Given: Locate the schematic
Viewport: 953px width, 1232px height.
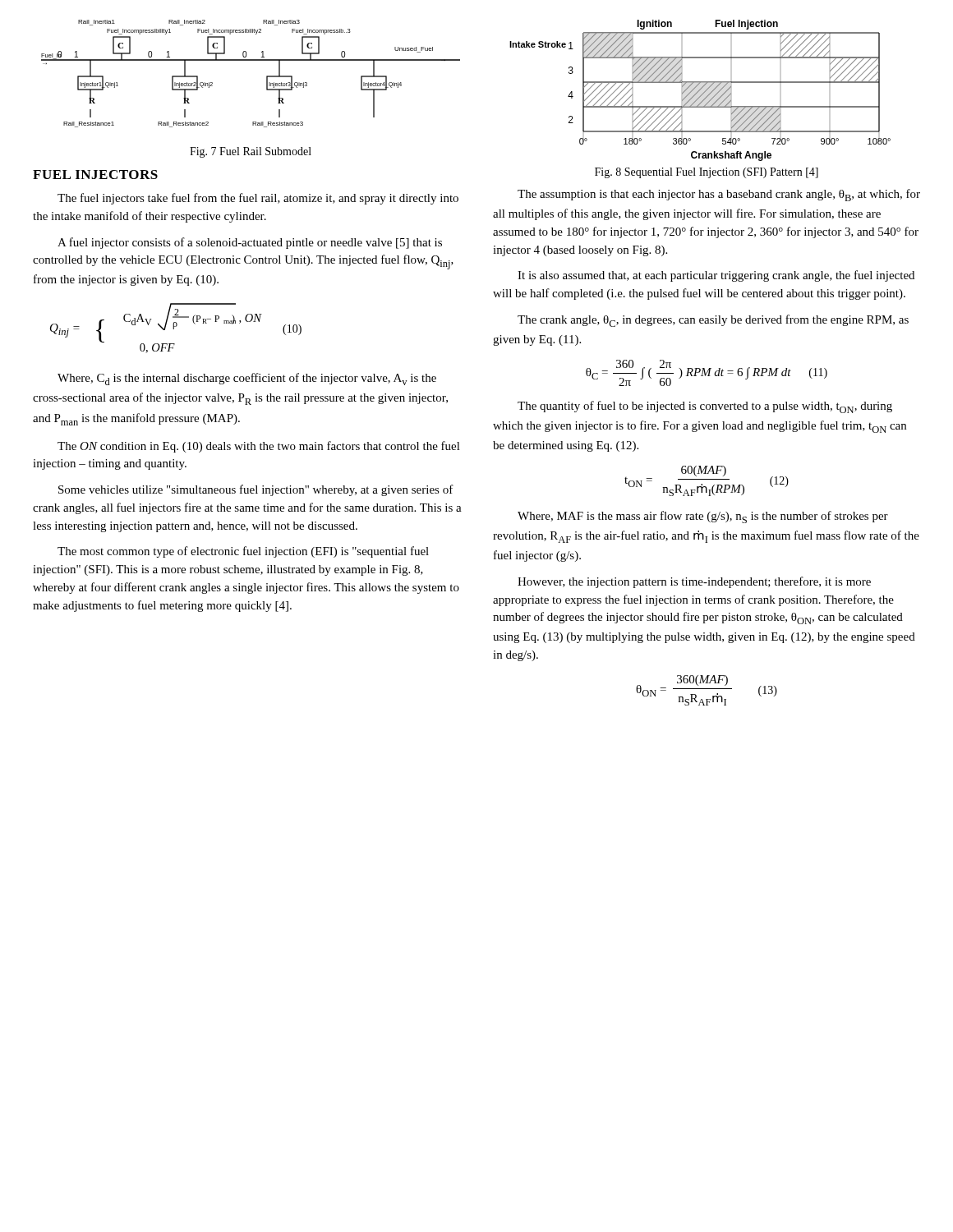Looking at the screenshot, I should point(251,78).
